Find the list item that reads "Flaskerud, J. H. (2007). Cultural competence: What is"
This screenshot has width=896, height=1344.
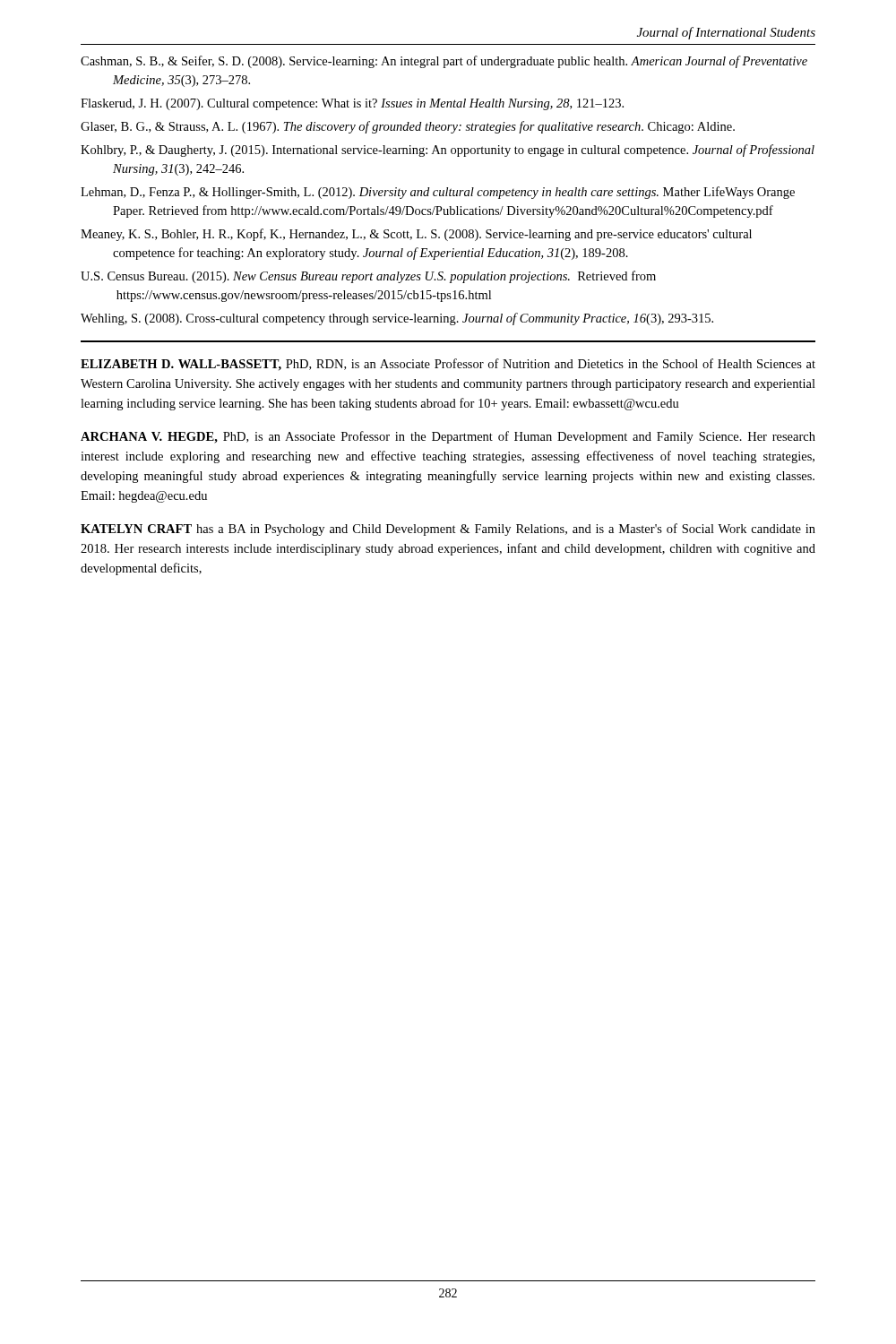pos(353,103)
